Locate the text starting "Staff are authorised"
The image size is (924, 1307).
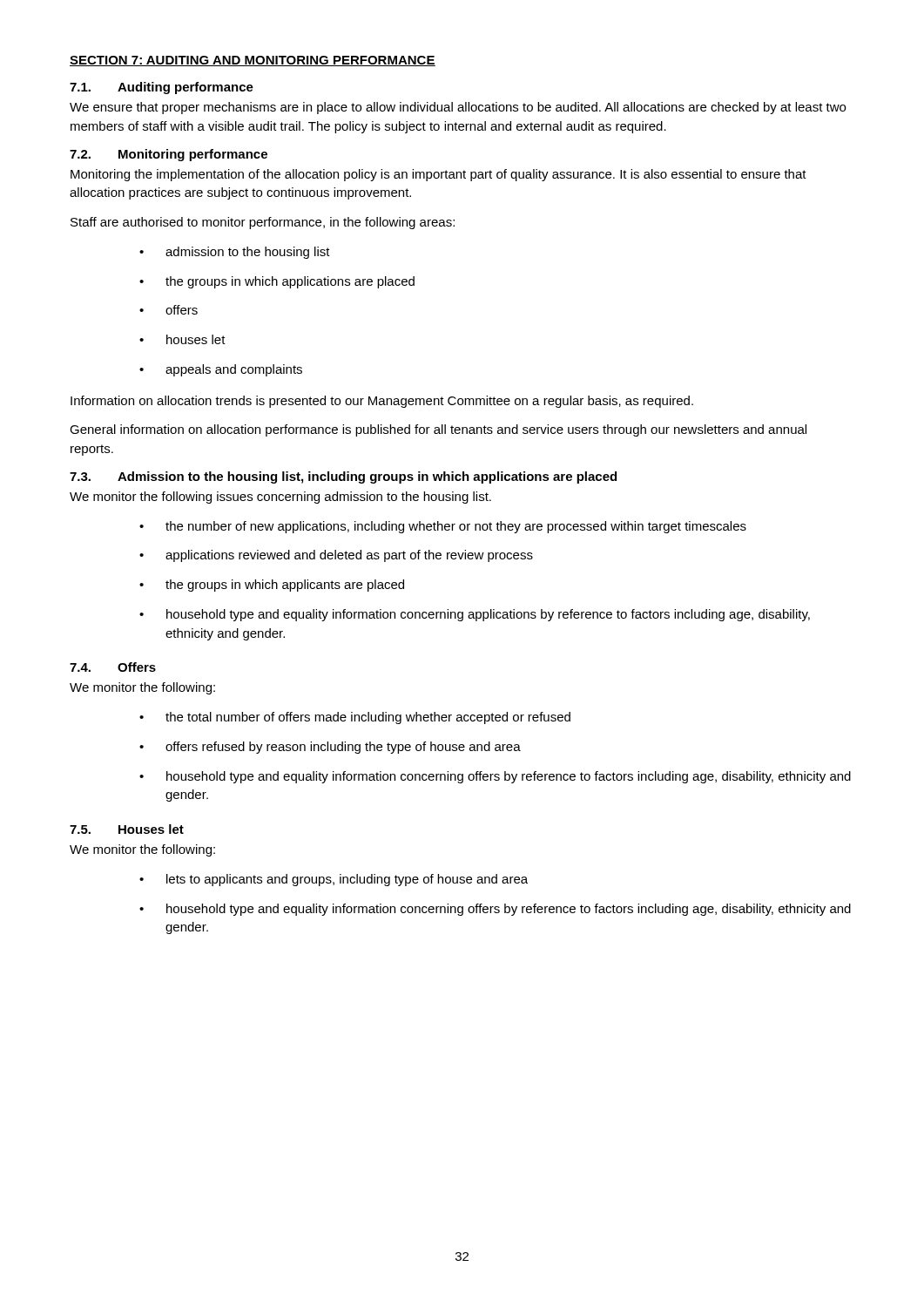[462, 222]
